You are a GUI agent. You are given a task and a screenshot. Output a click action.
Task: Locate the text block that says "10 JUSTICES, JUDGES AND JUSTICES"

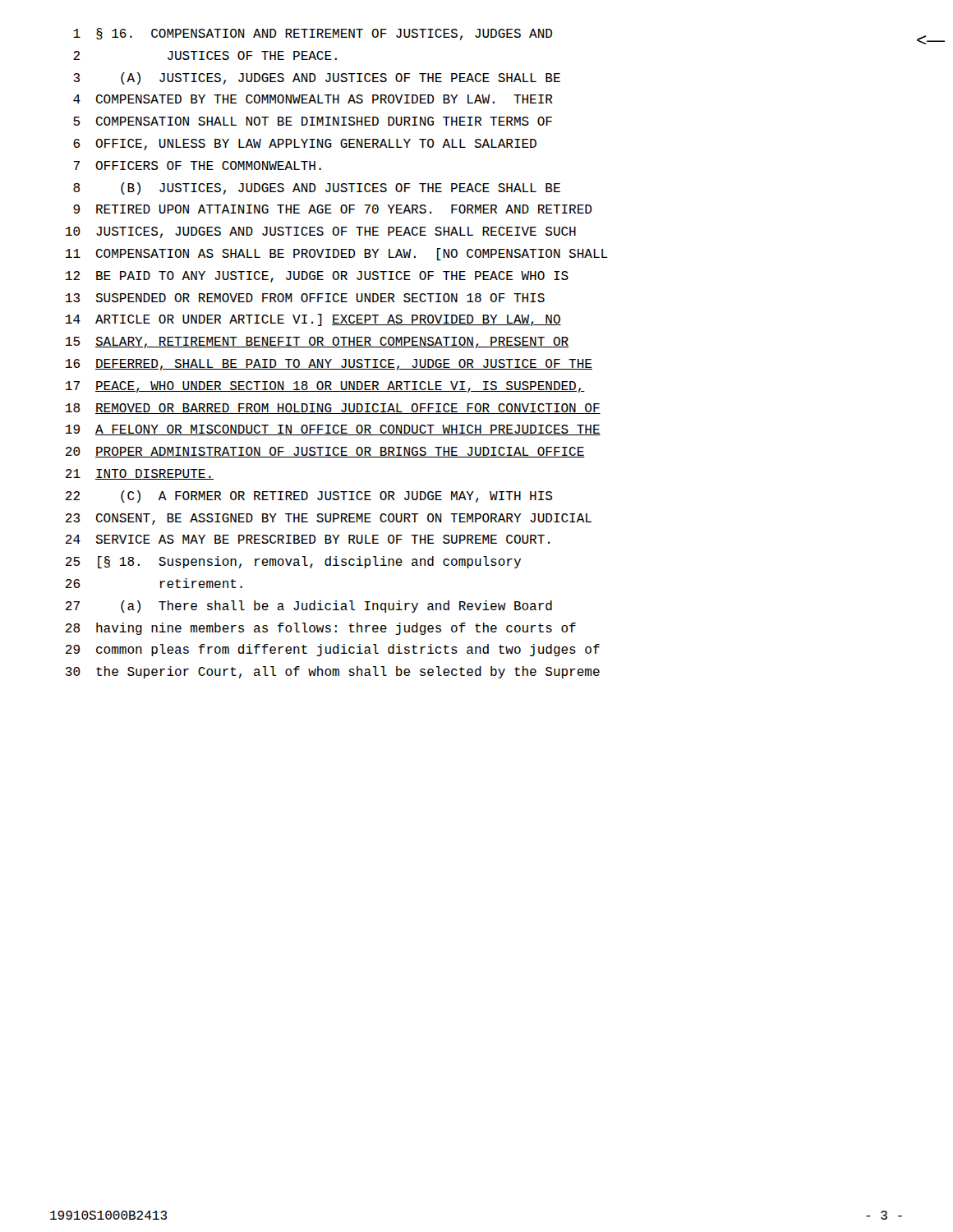[x=476, y=233]
